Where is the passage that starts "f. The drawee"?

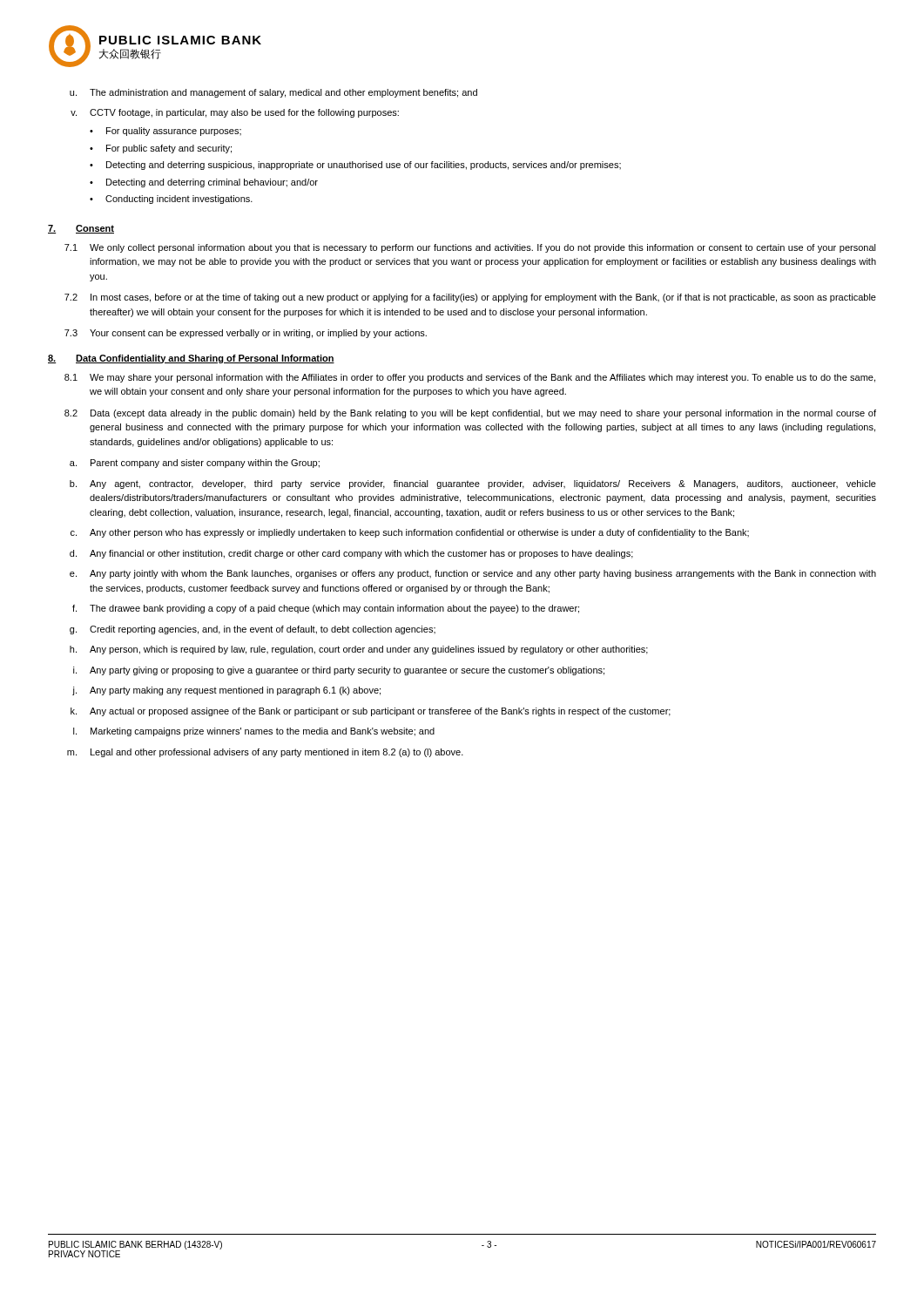point(462,608)
